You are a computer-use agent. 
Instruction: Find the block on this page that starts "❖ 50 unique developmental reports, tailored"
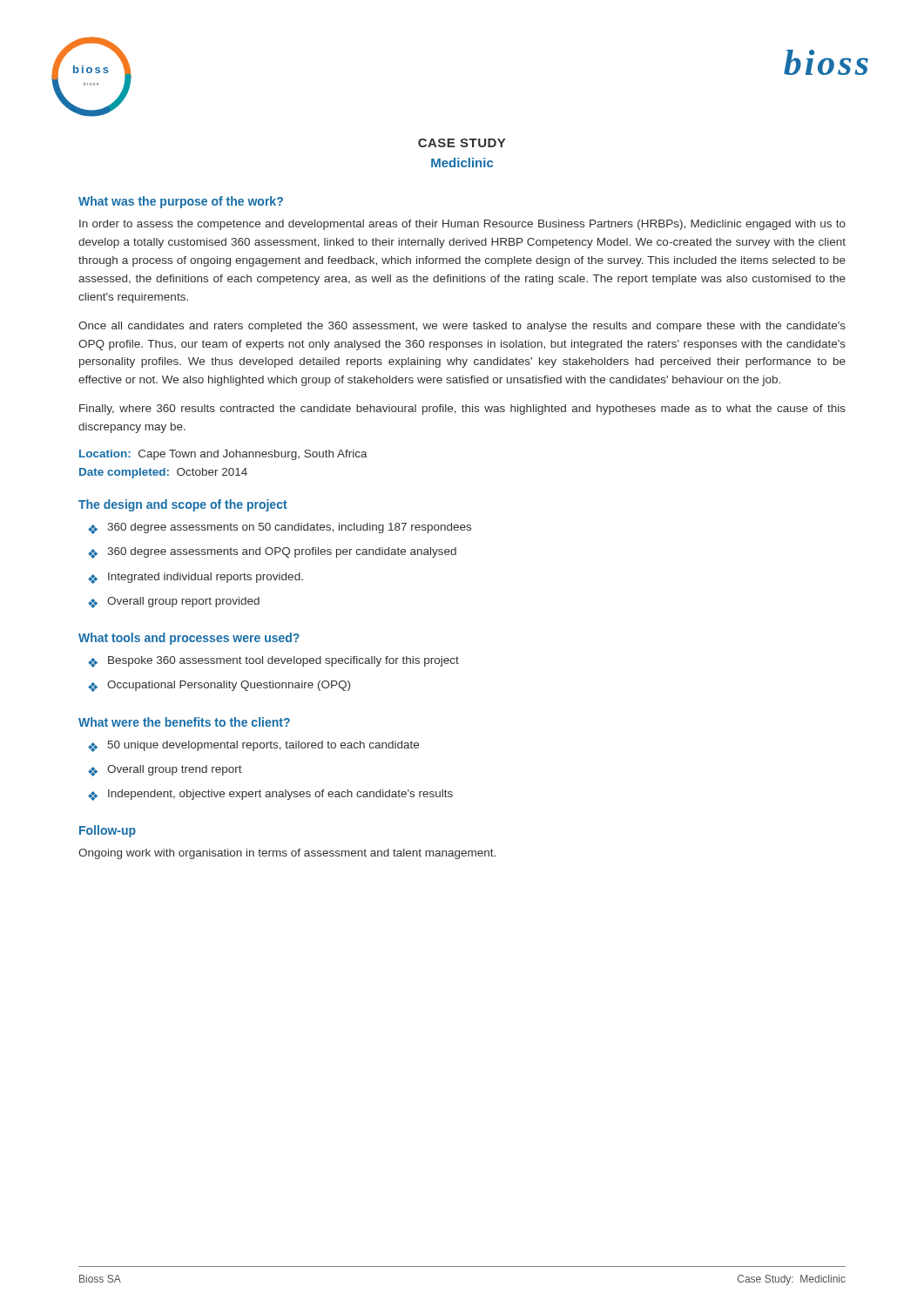(x=253, y=747)
